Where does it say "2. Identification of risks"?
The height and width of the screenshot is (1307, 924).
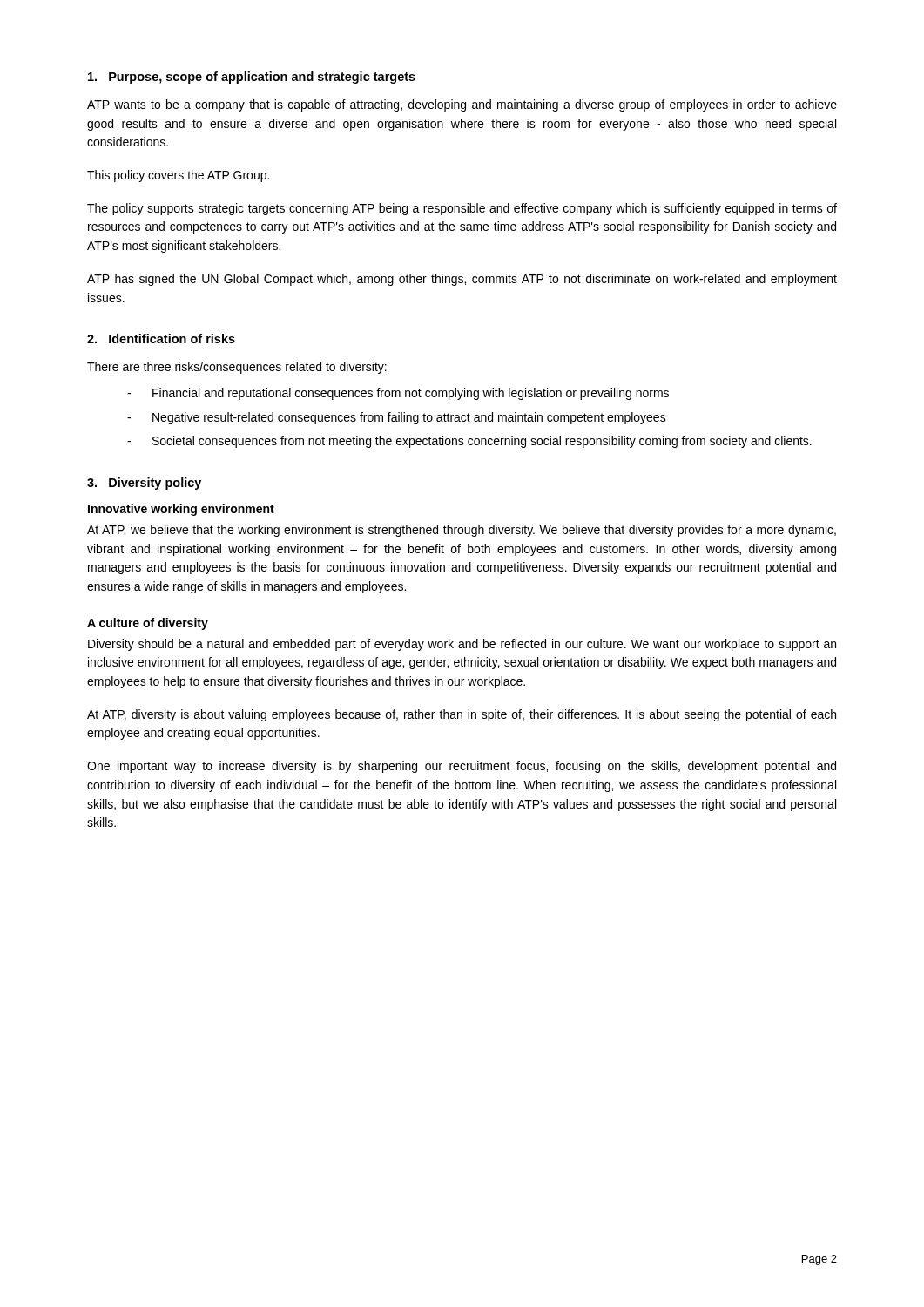tap(161, 339)
